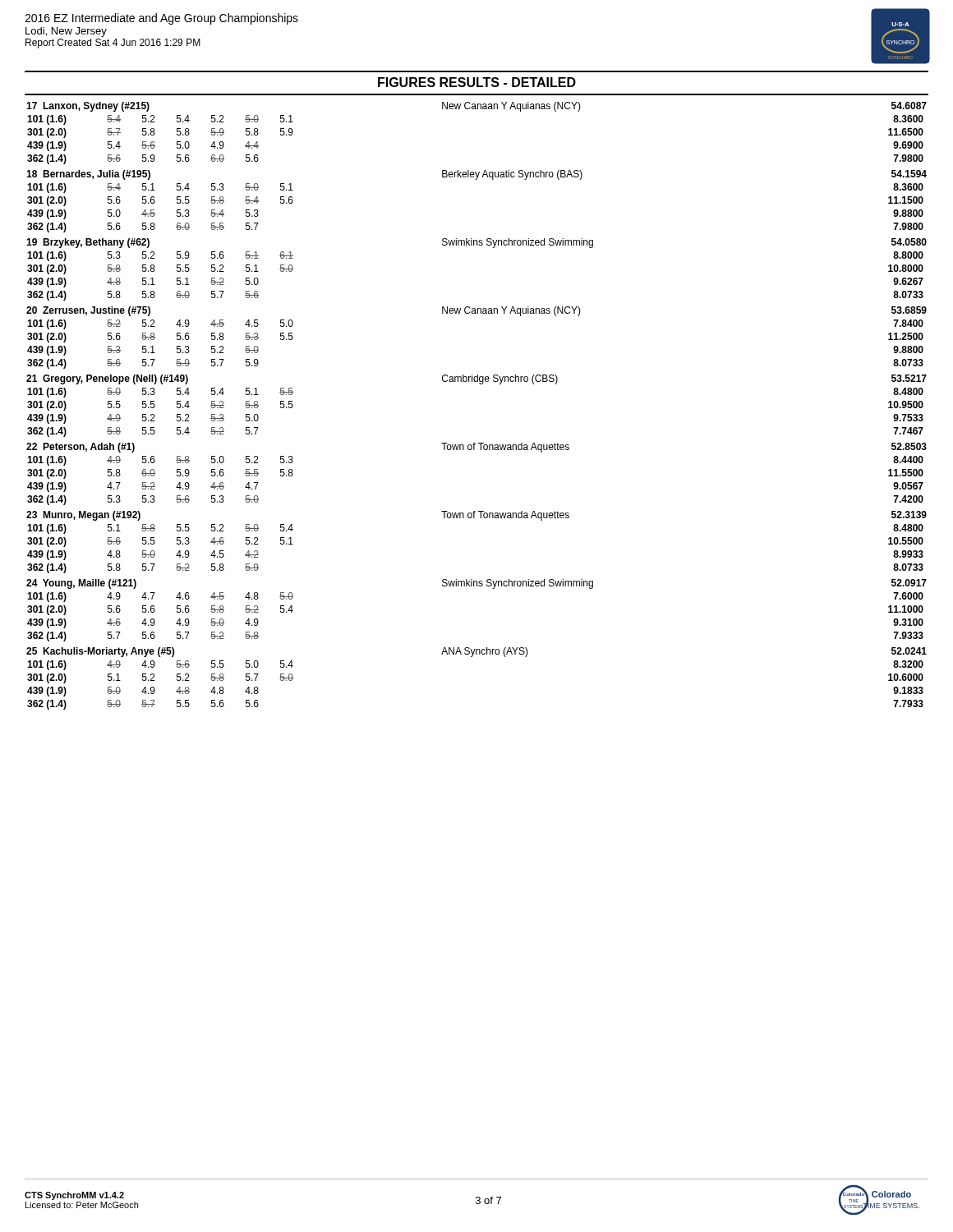Click the table

point(476,404)
